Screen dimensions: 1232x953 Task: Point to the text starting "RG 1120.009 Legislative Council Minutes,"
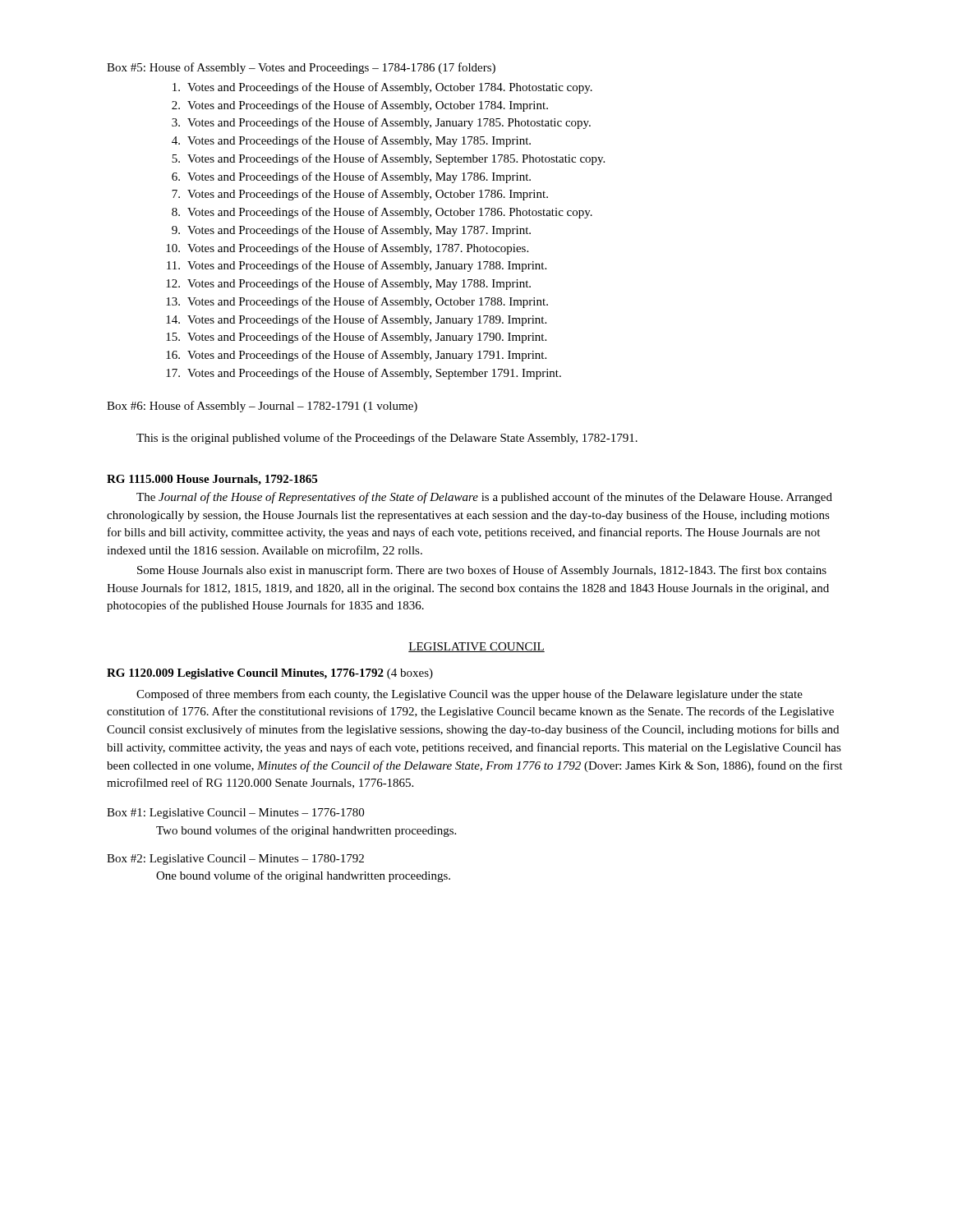pyautogui.click(x=270, y=672)
